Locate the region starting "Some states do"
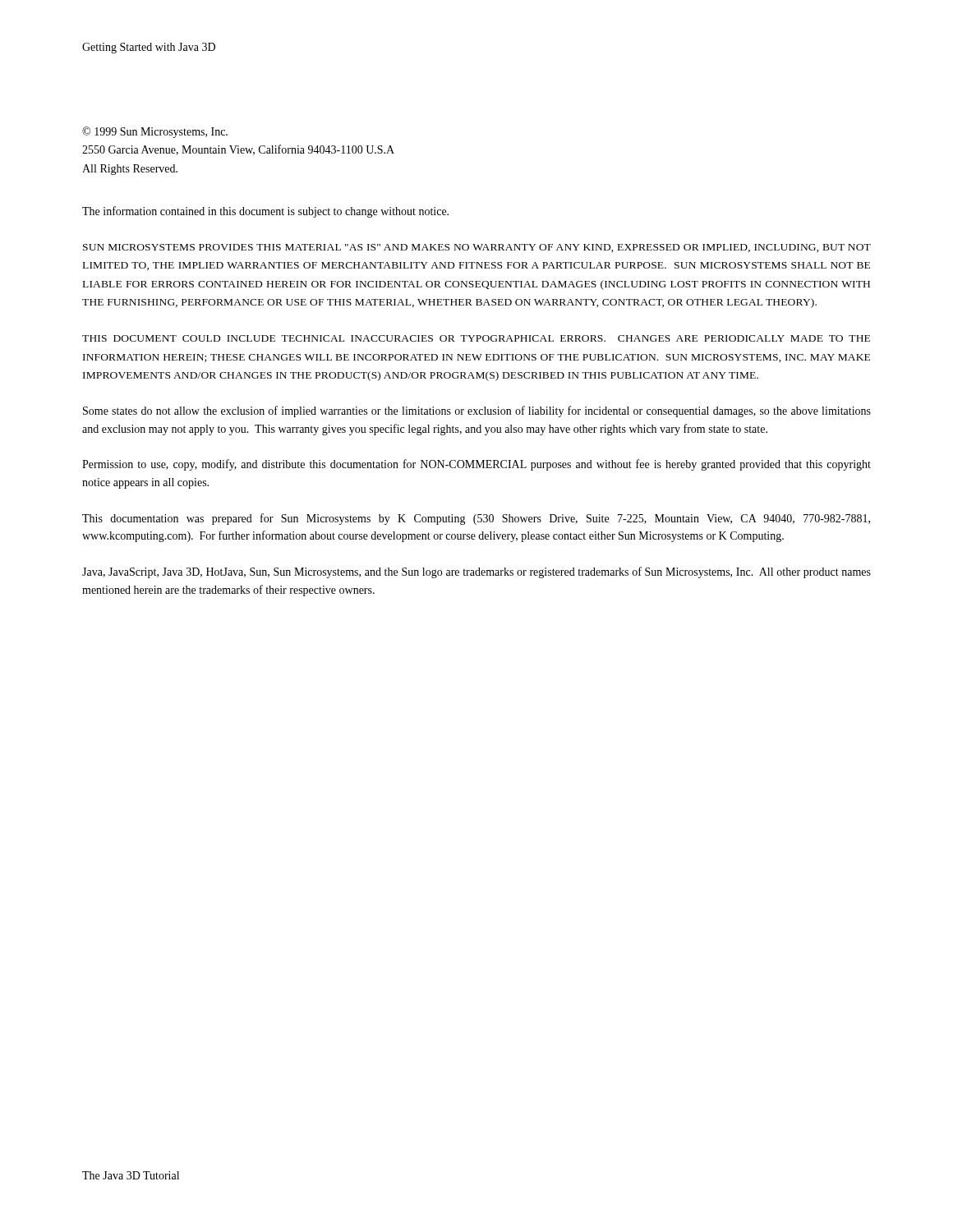 pos(476,420)
